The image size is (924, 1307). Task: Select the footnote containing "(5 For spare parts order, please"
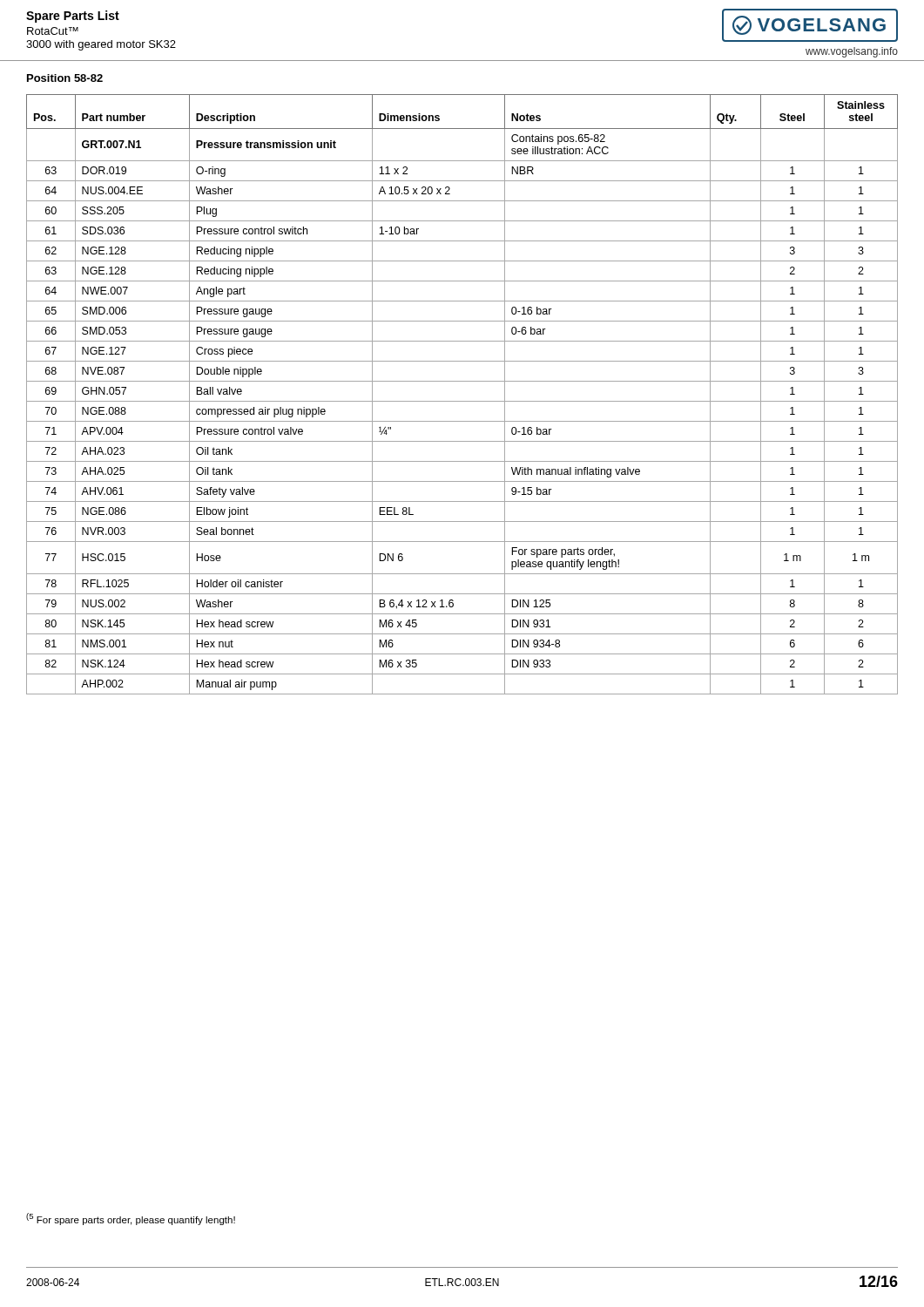click(x=131, y=1218)
